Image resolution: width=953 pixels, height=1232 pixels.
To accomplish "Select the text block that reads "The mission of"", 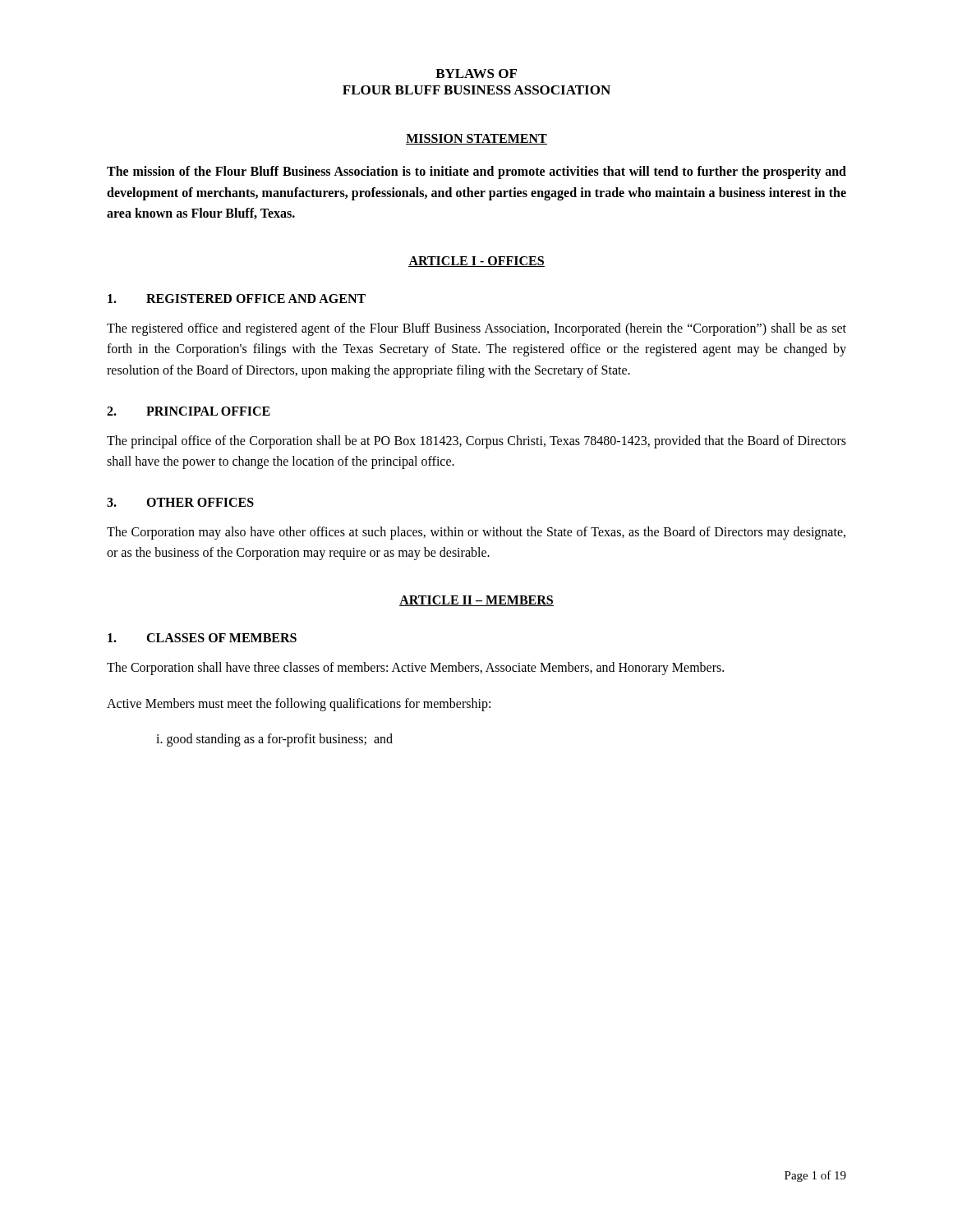I will [x=476, y=192].
